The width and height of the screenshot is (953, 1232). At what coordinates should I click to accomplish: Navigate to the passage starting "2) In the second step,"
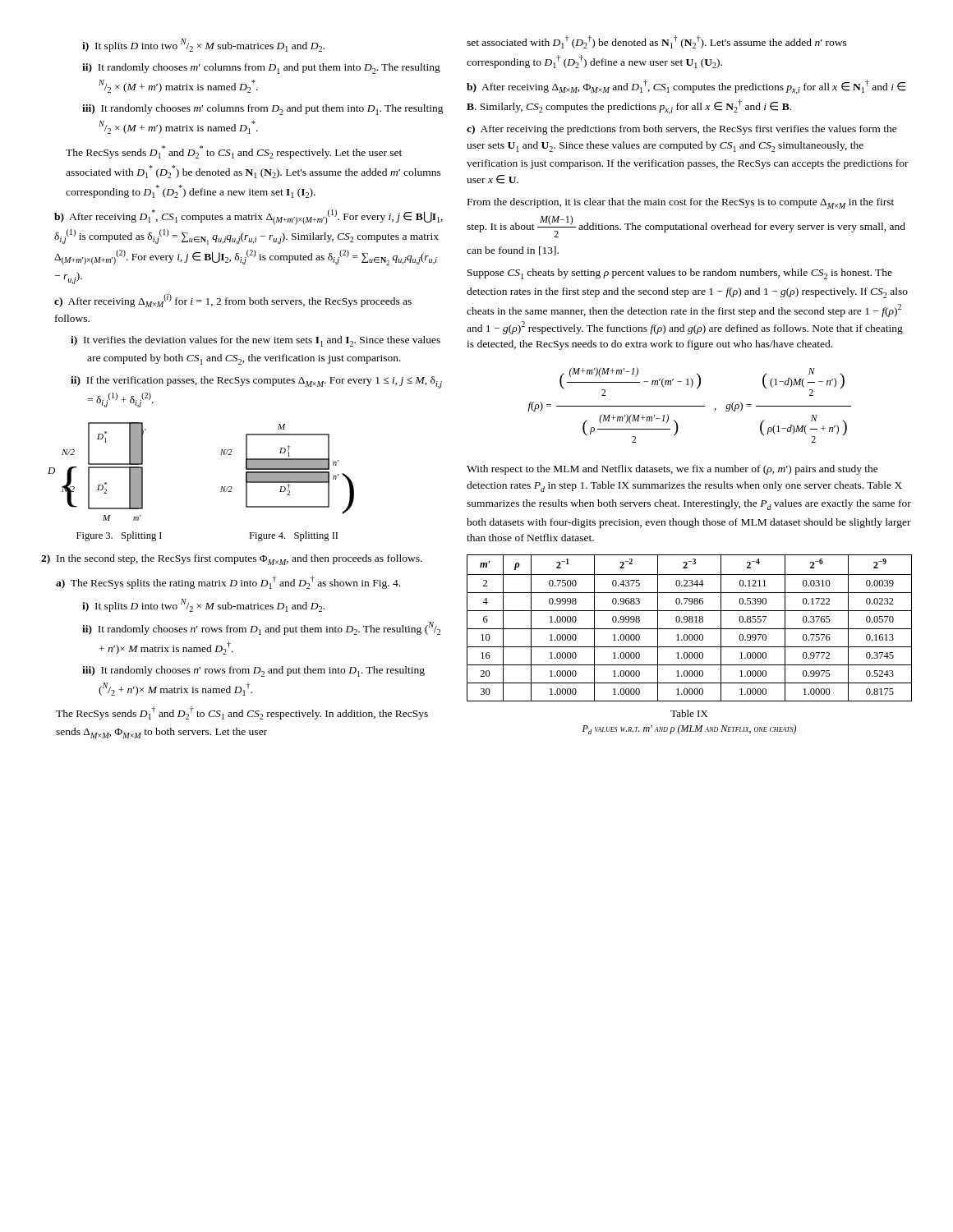tap(242, 646)
